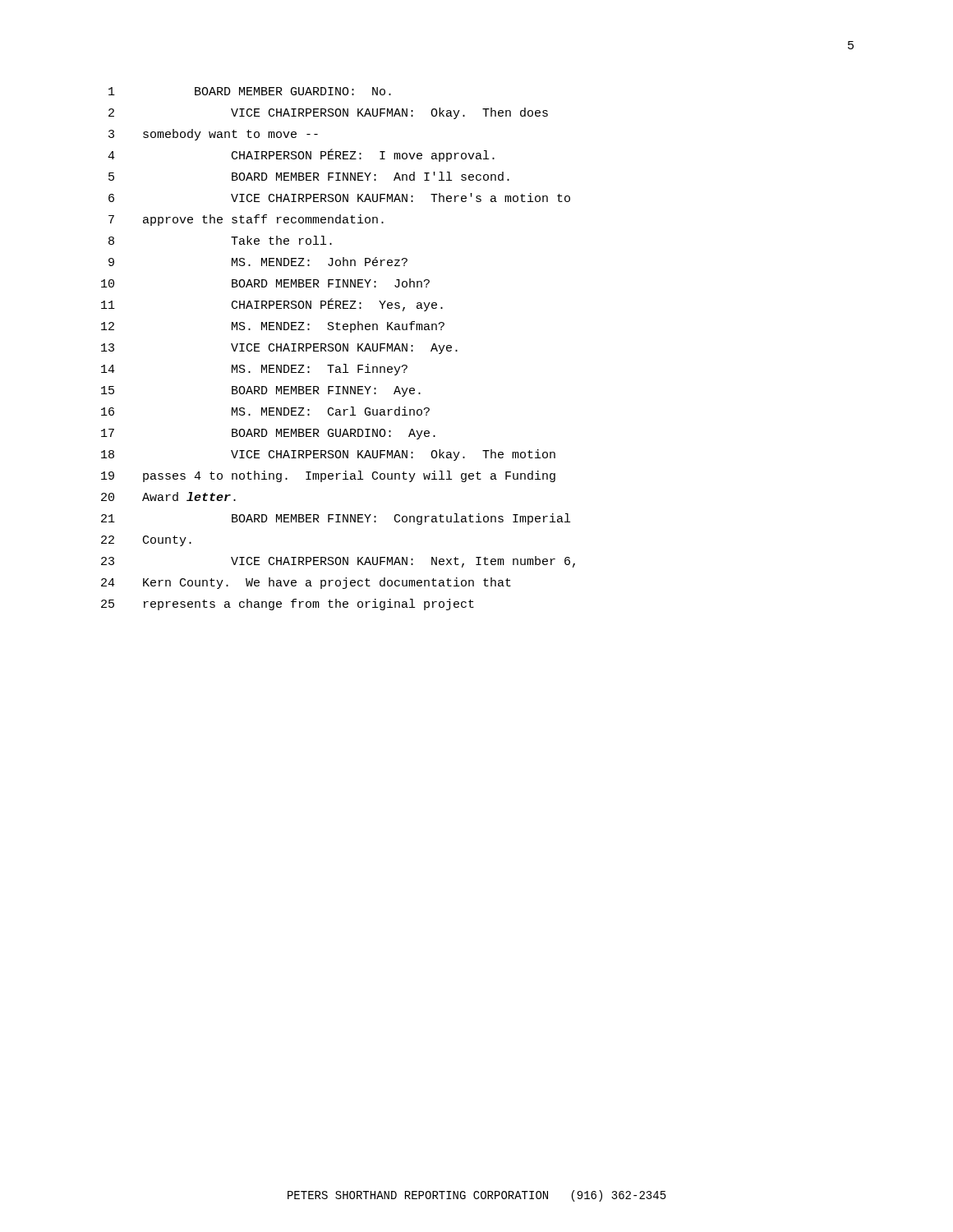
Task: Point to the text starting "19 passes 4 to"
Action: (311, 477)
